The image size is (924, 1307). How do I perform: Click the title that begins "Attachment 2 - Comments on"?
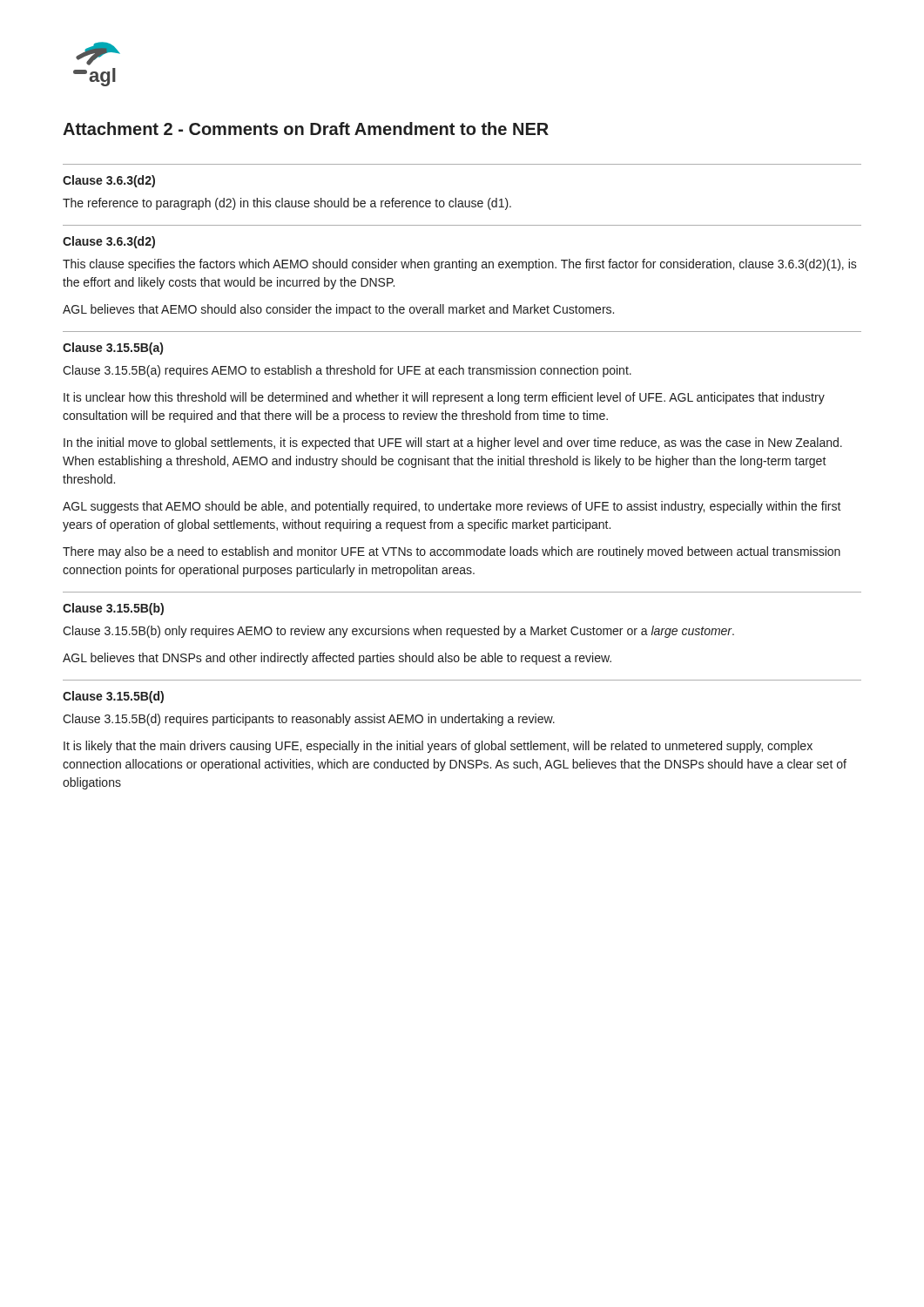click(x=306, y=129)
